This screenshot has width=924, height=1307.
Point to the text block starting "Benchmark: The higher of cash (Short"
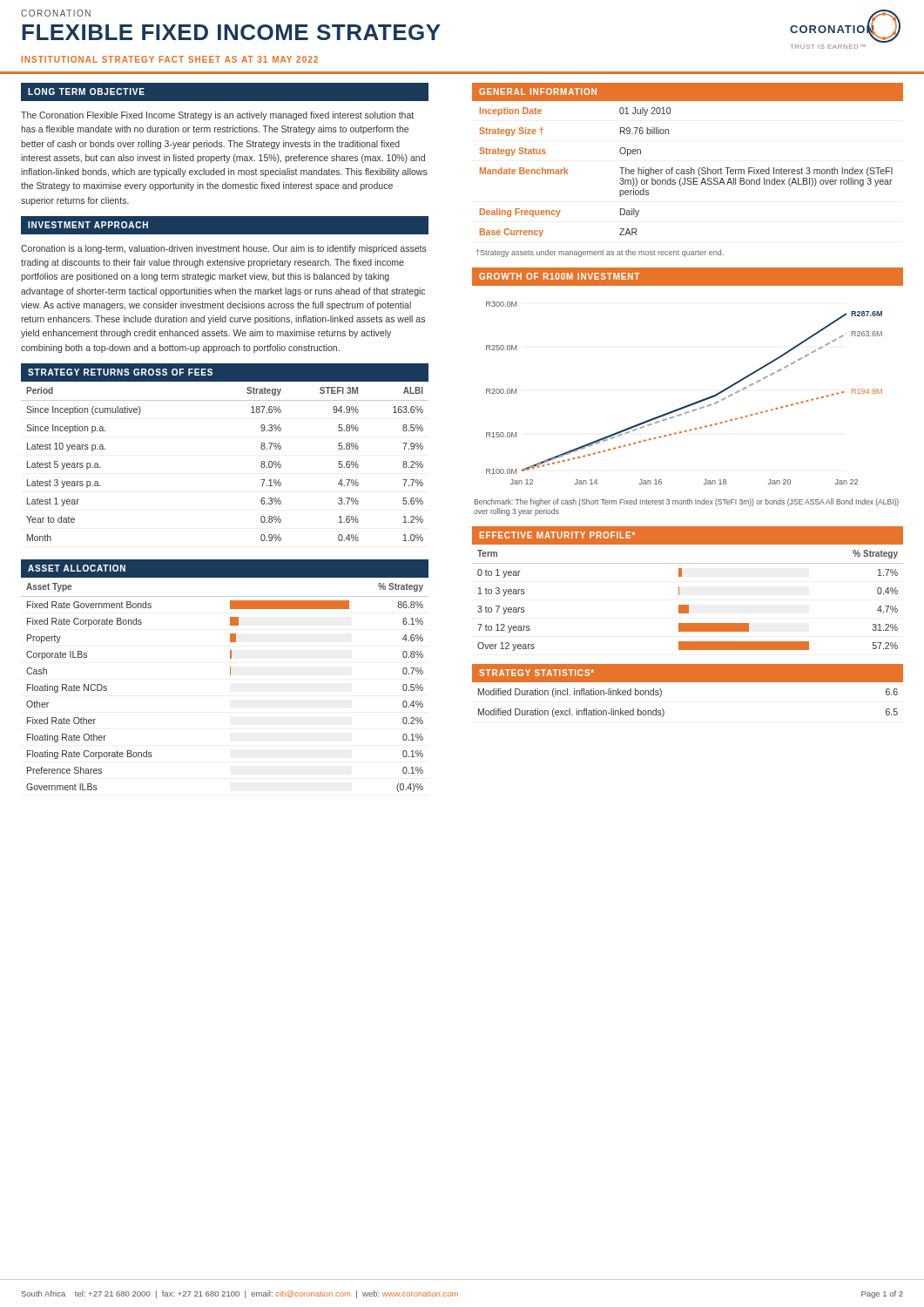tap(686, 507)
